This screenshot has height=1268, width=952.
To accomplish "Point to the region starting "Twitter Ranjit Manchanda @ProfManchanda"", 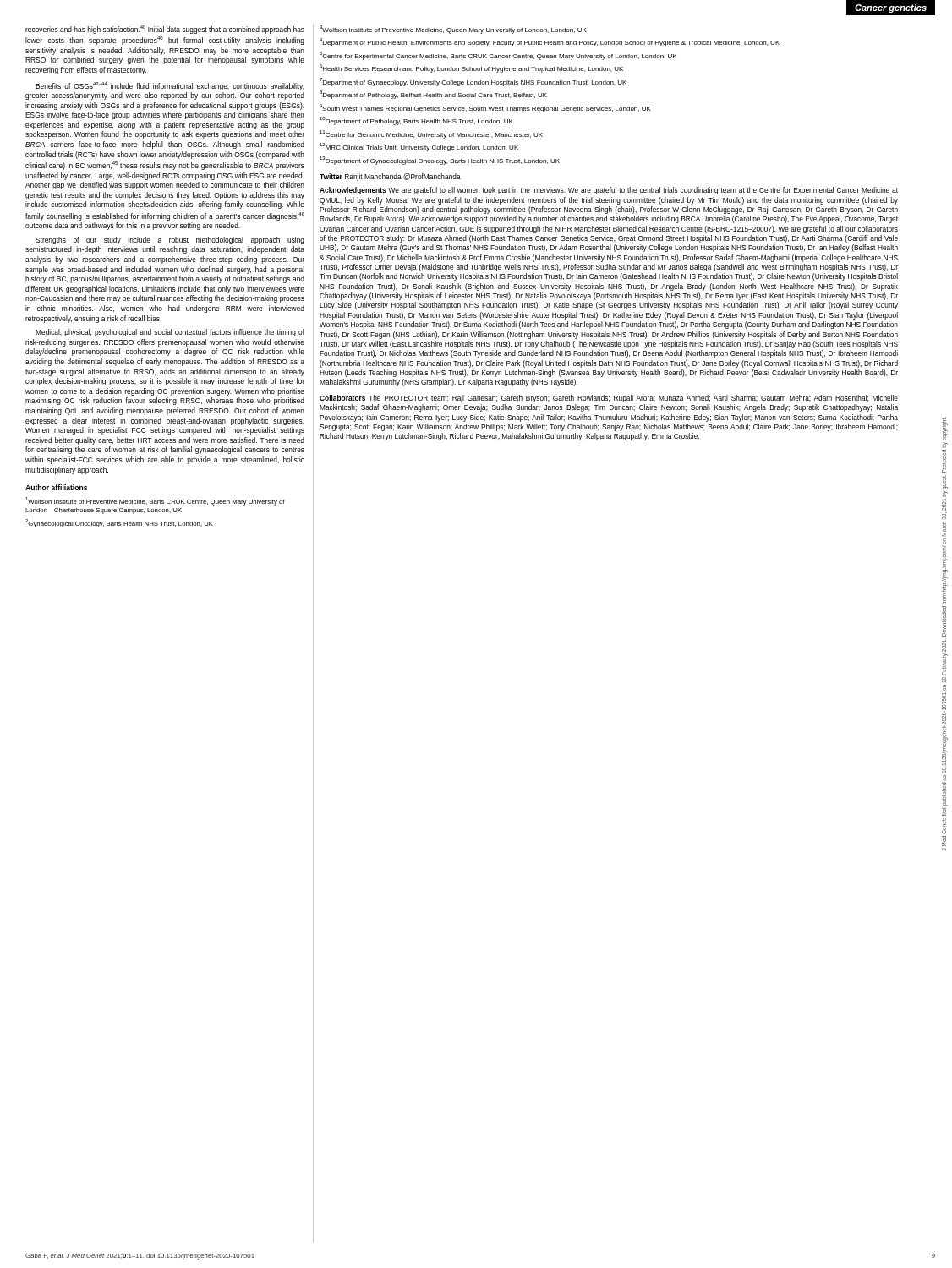I will click(x=390, y=177).
